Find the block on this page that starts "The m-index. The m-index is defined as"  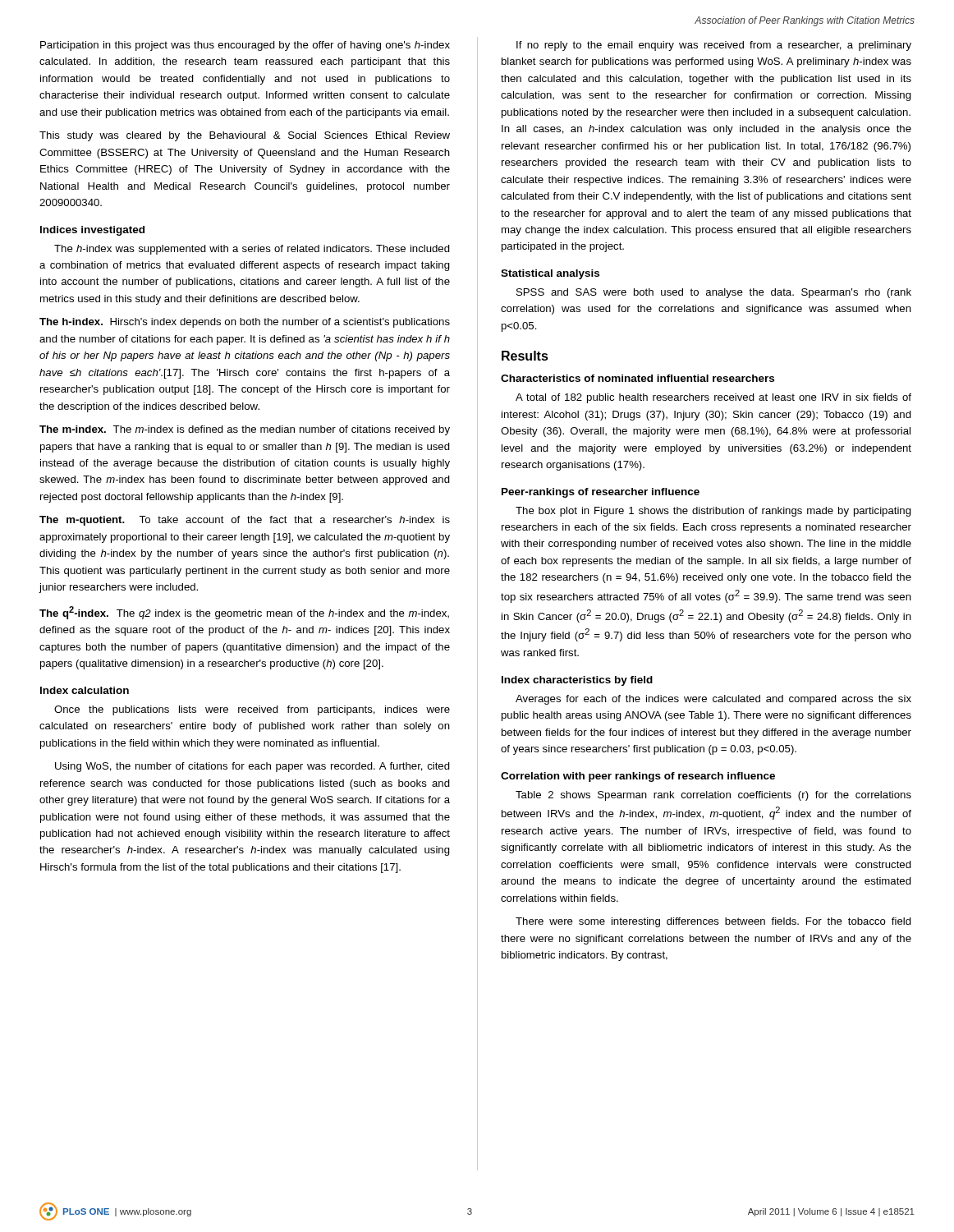[245, 463]
